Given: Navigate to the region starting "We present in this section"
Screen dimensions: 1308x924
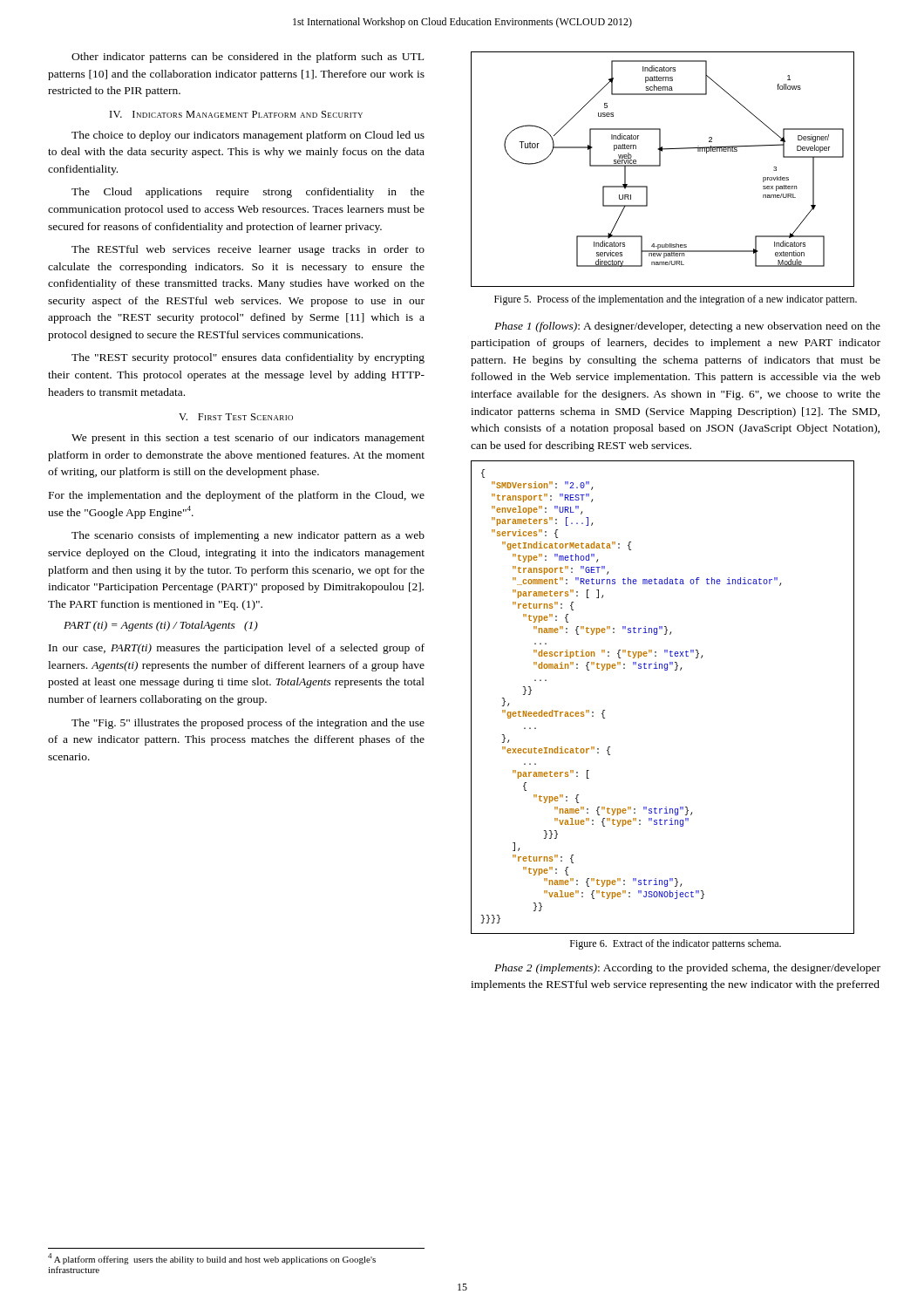Looking at the screenshot, I should point(248,439).
